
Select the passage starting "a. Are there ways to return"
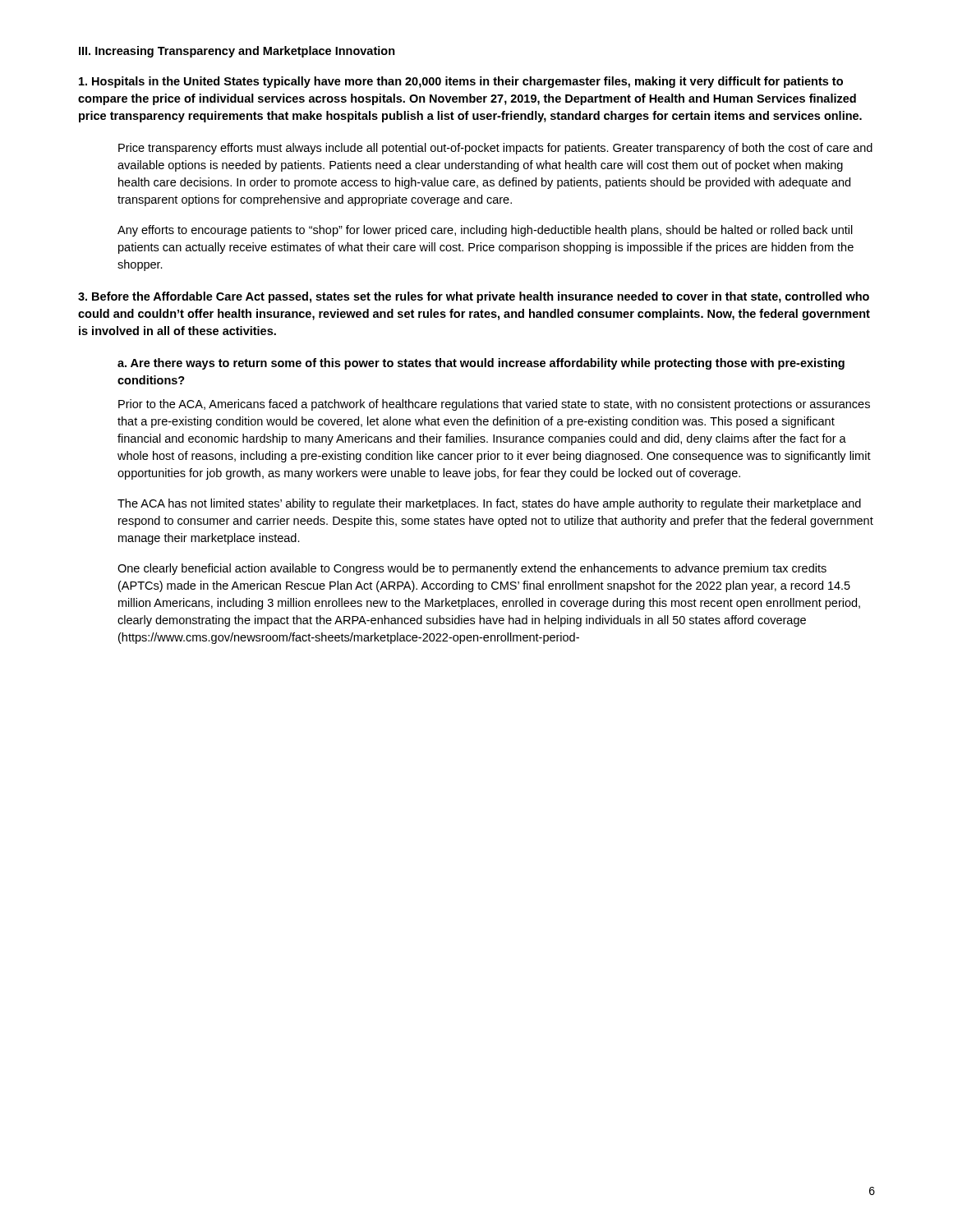point(481,372)
